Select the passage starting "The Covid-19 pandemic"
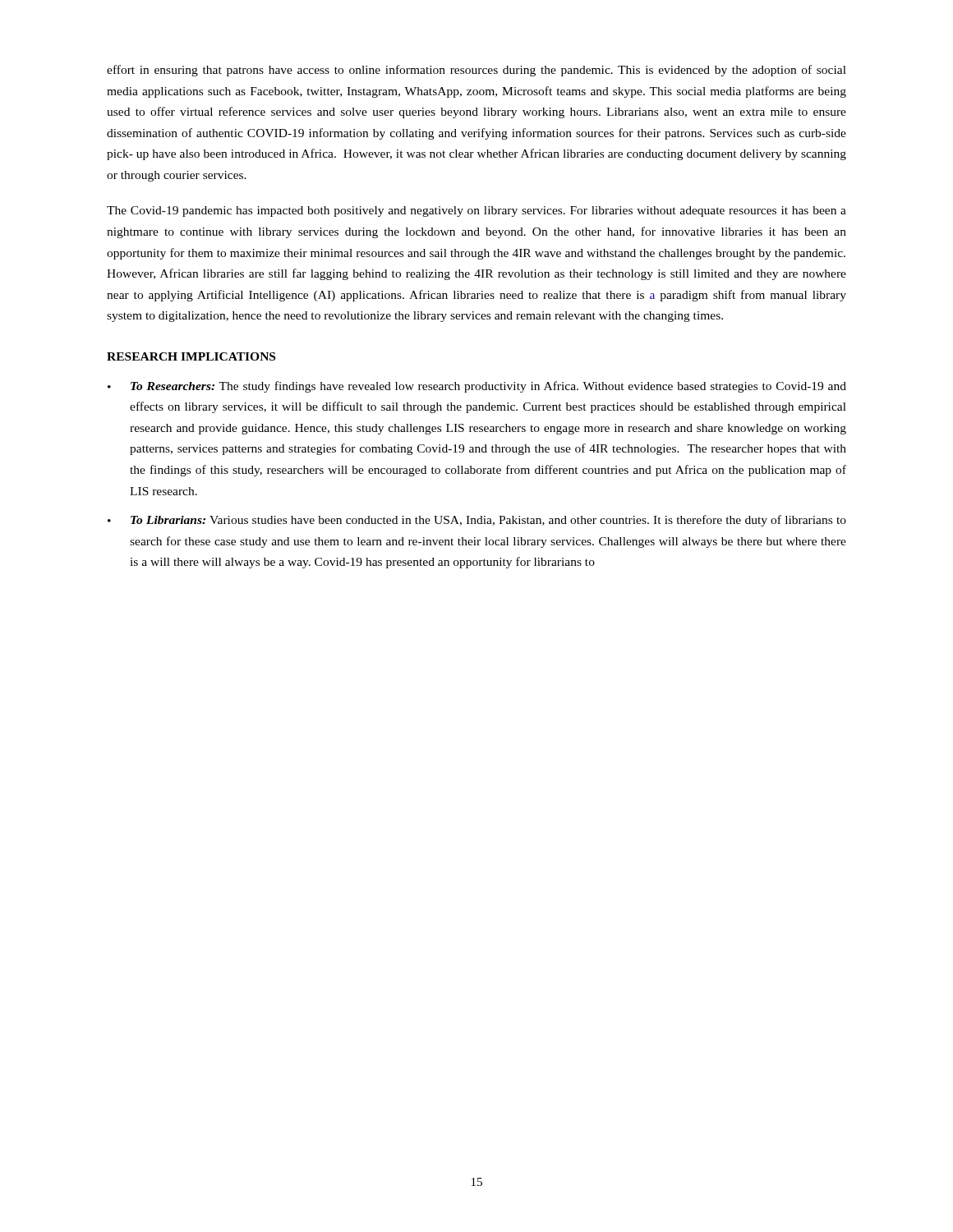Image resolution: width=953 pixels, height=1232 pixels. click(x=476, y=263)
